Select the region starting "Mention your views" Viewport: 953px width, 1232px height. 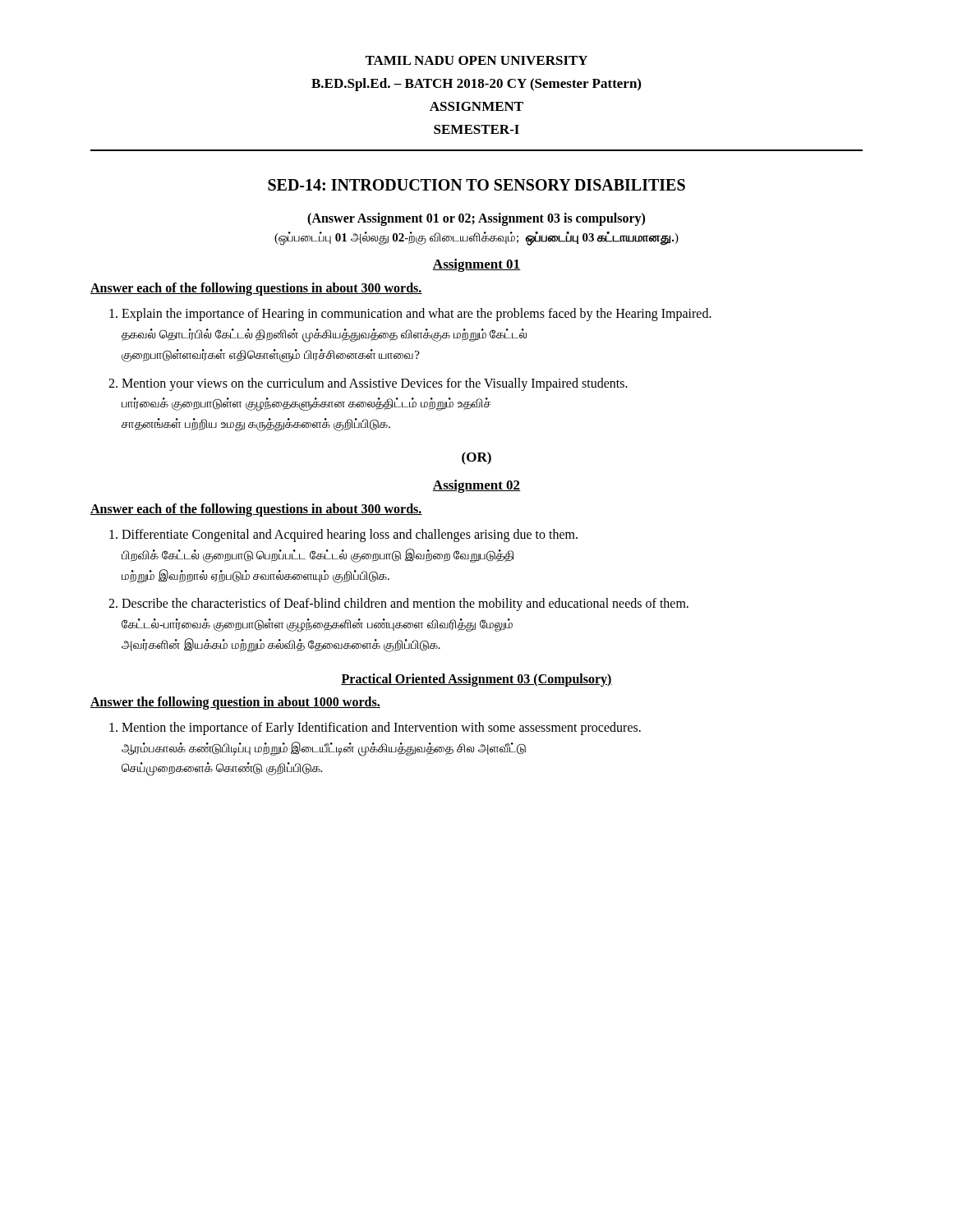pos(483,404)
